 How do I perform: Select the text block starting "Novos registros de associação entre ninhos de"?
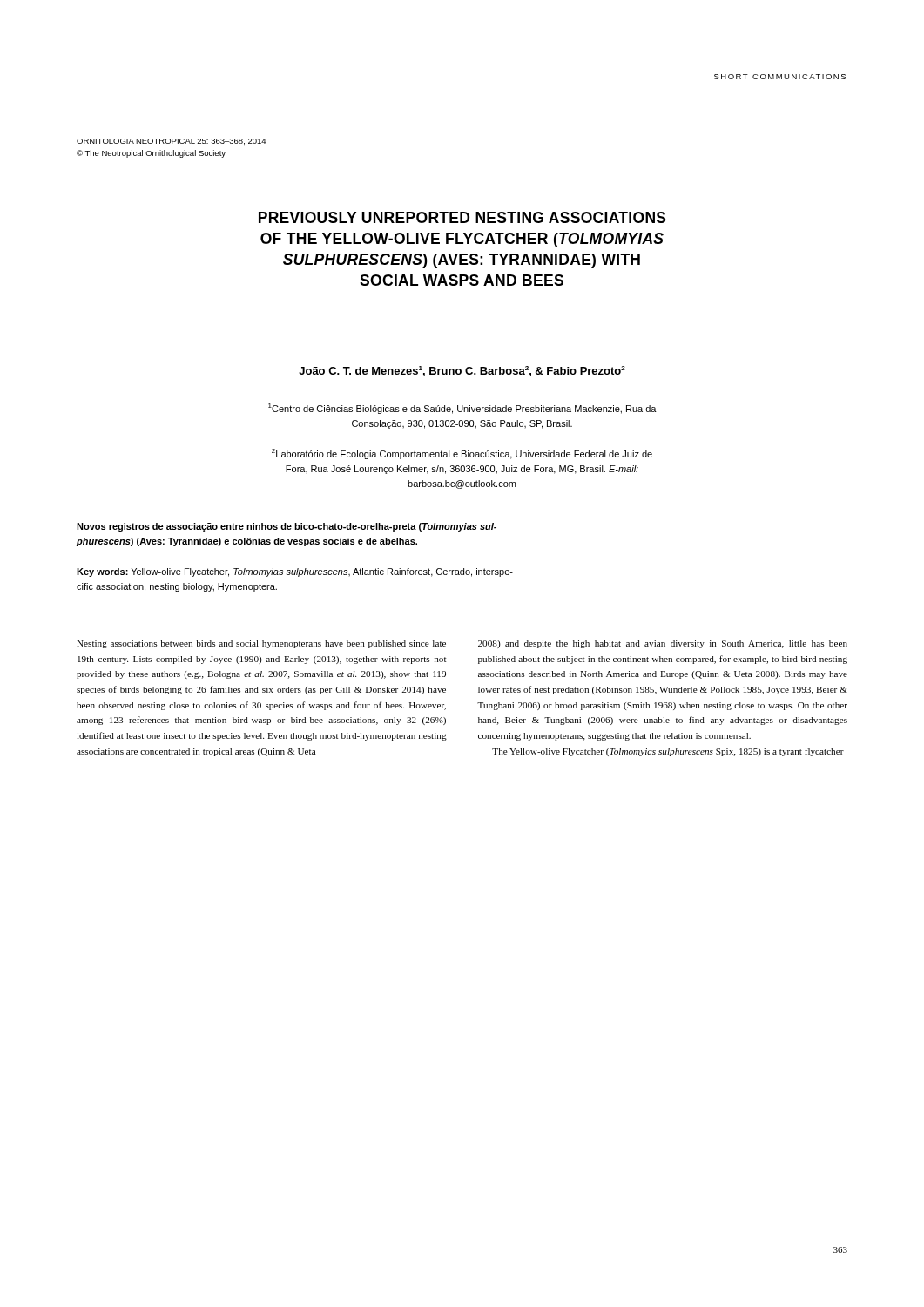(287, 534)
